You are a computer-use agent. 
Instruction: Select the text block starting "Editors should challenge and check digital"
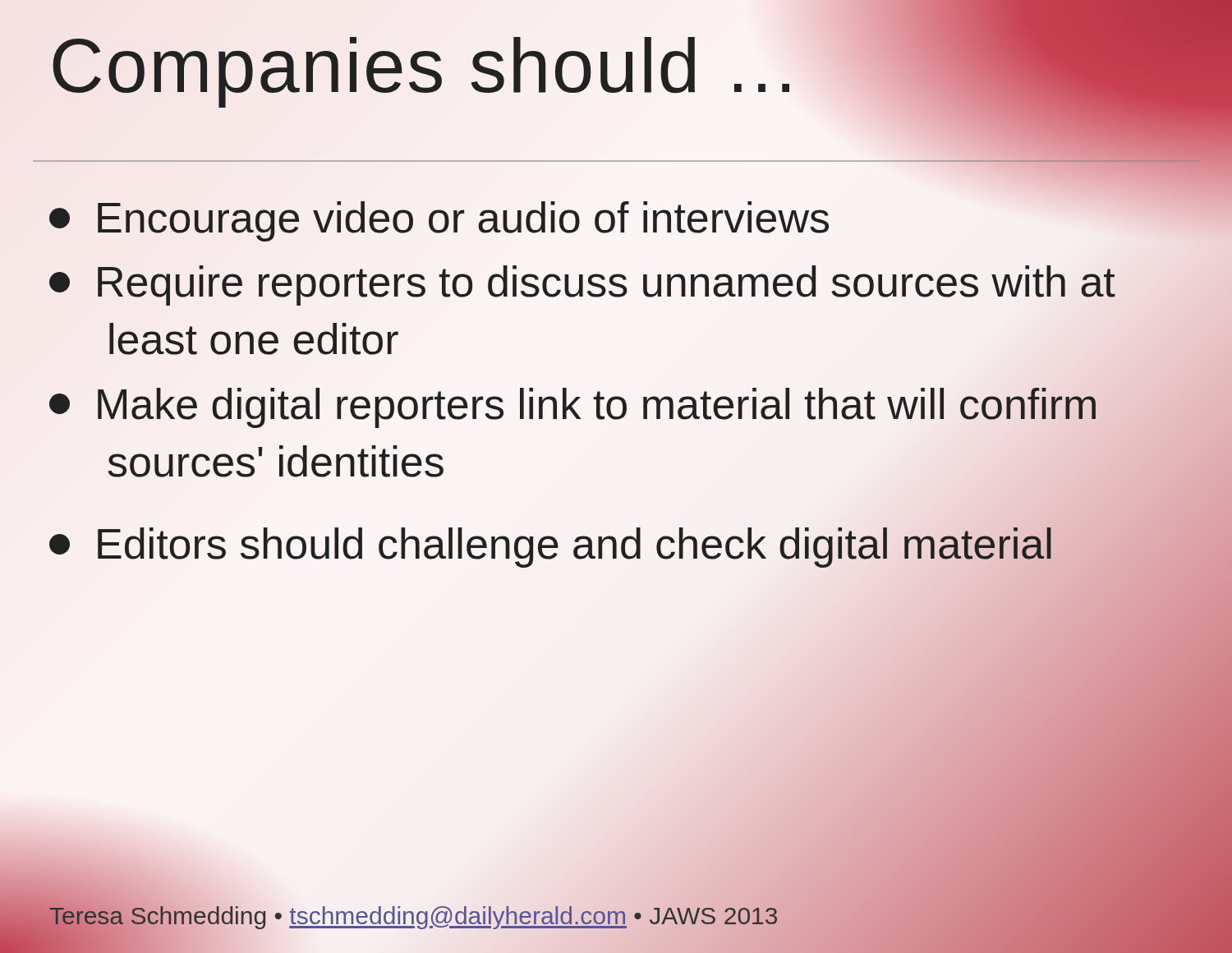(x=608, y=544)
